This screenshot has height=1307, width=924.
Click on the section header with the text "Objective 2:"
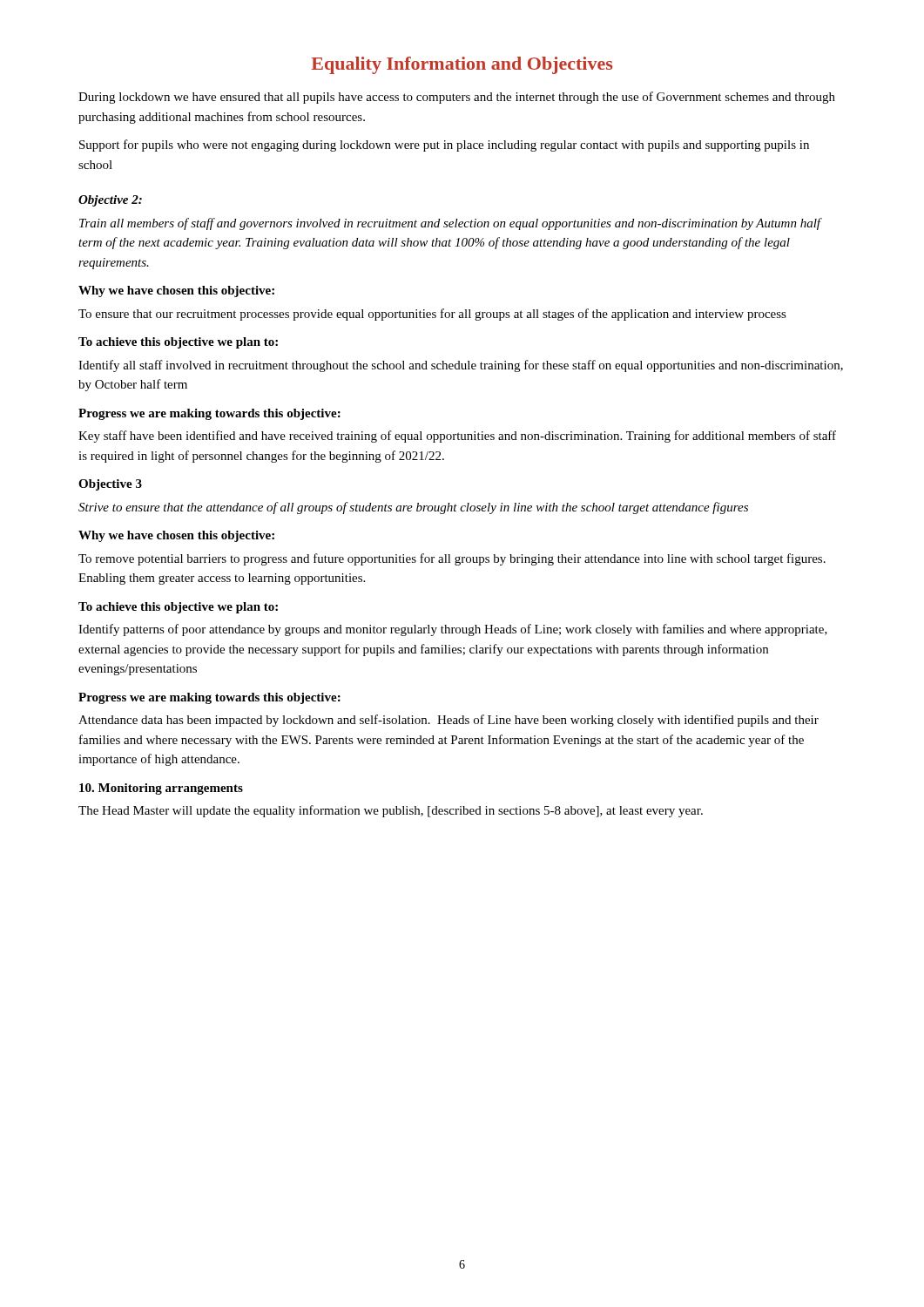coord(110,201)
